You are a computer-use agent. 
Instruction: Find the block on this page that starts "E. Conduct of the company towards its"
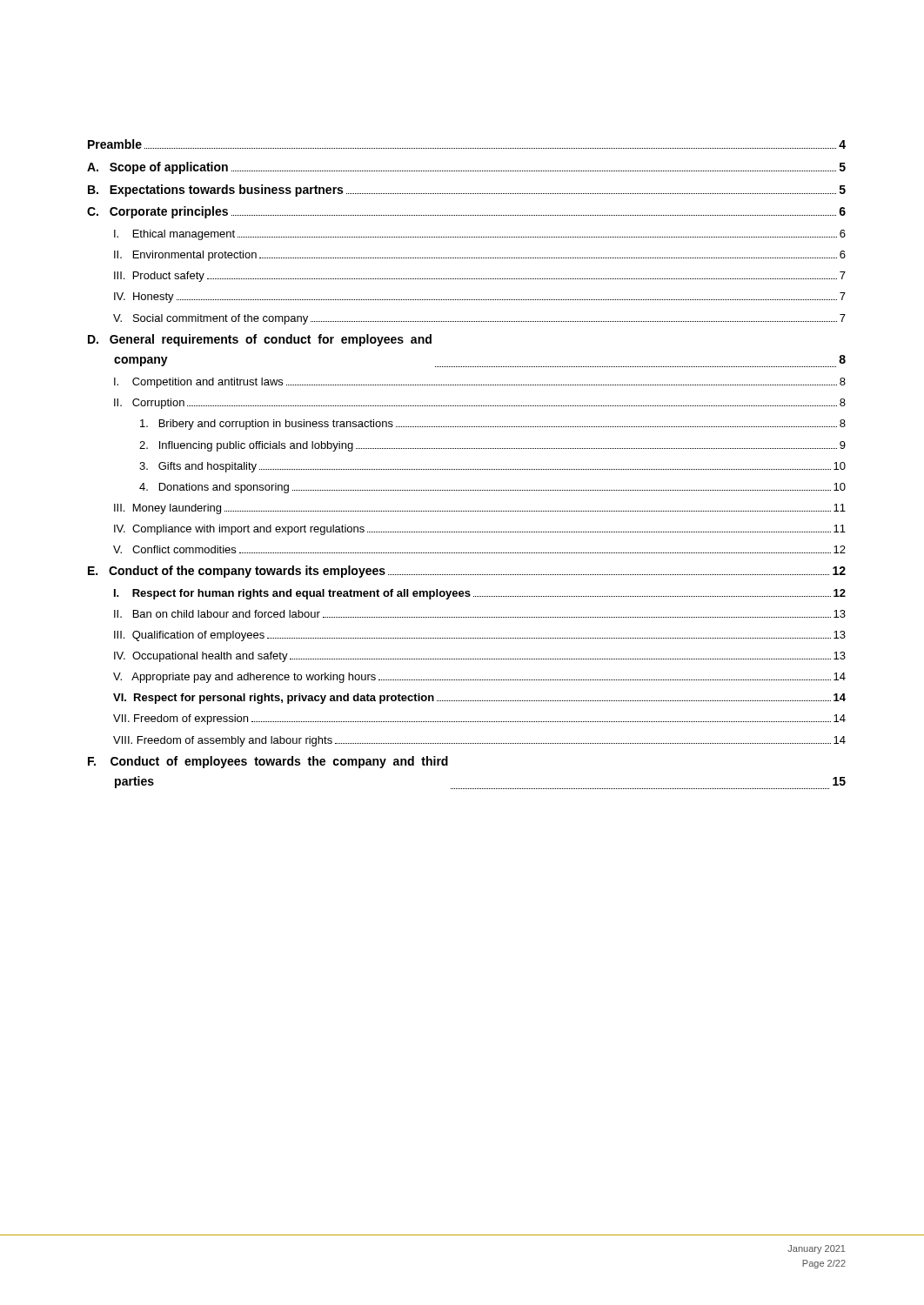click(466, 572)
